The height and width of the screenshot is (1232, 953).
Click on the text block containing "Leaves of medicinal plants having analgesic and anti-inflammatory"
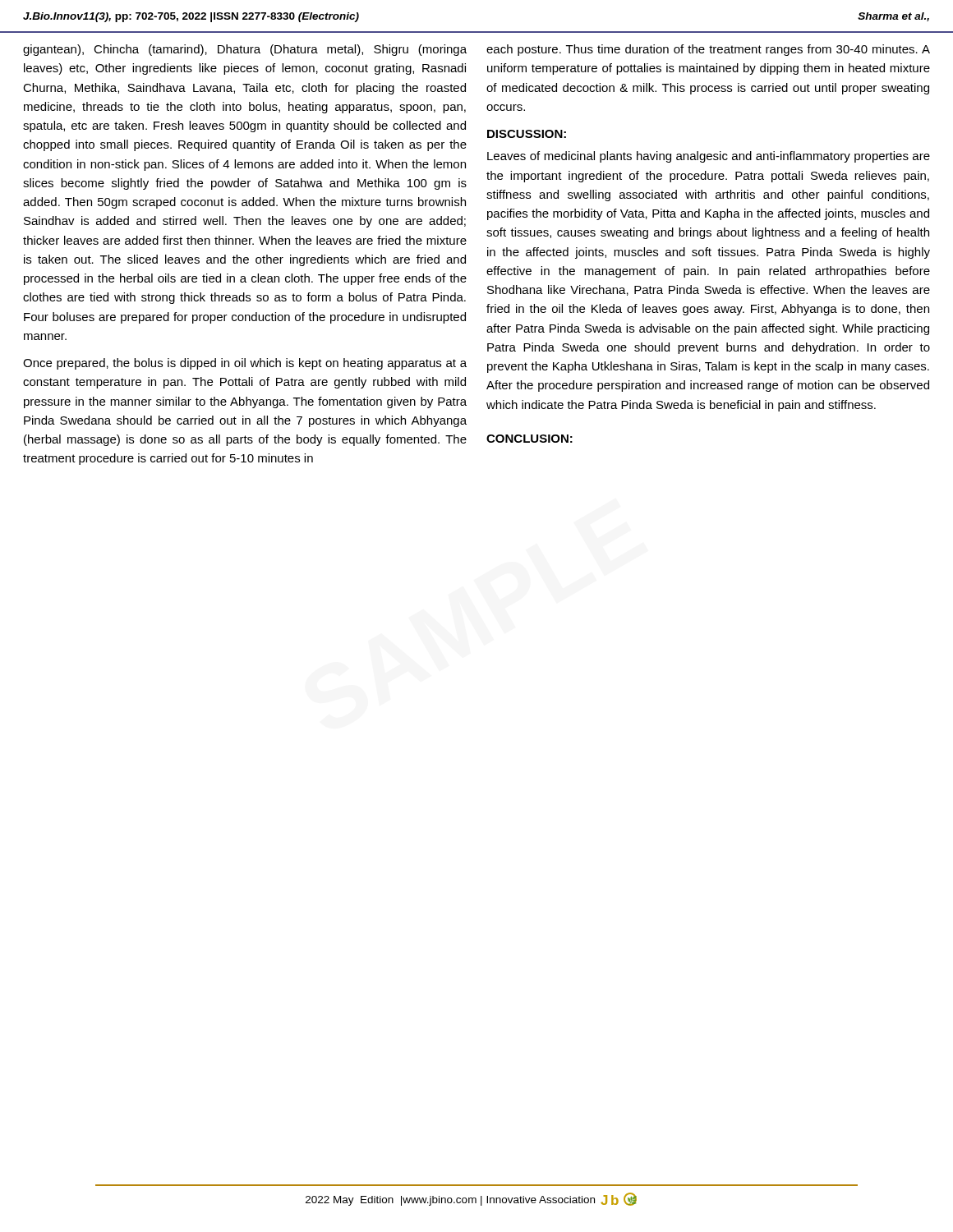[x=708, y=280]
